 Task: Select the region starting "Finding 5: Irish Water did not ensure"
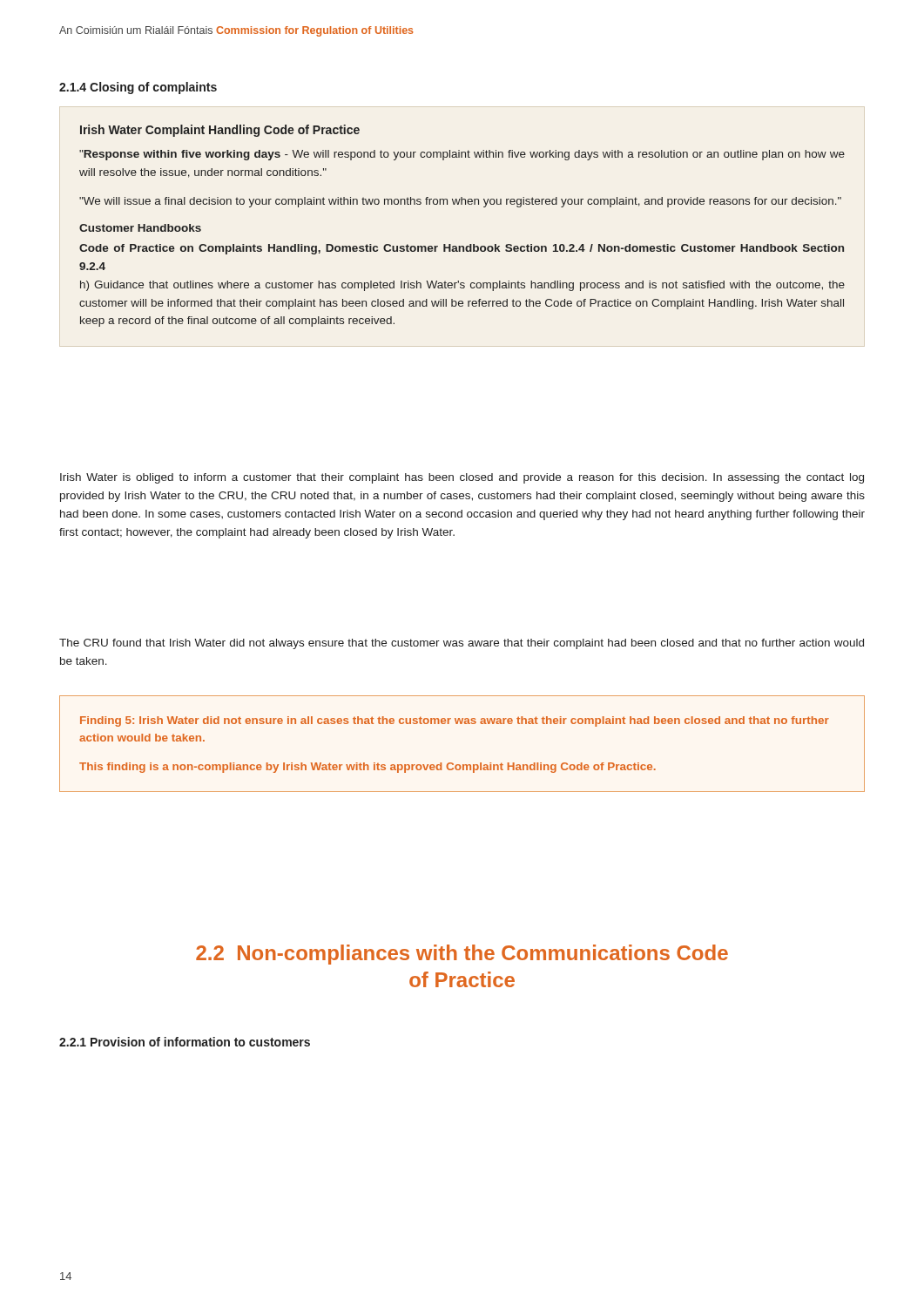[455, 721]
